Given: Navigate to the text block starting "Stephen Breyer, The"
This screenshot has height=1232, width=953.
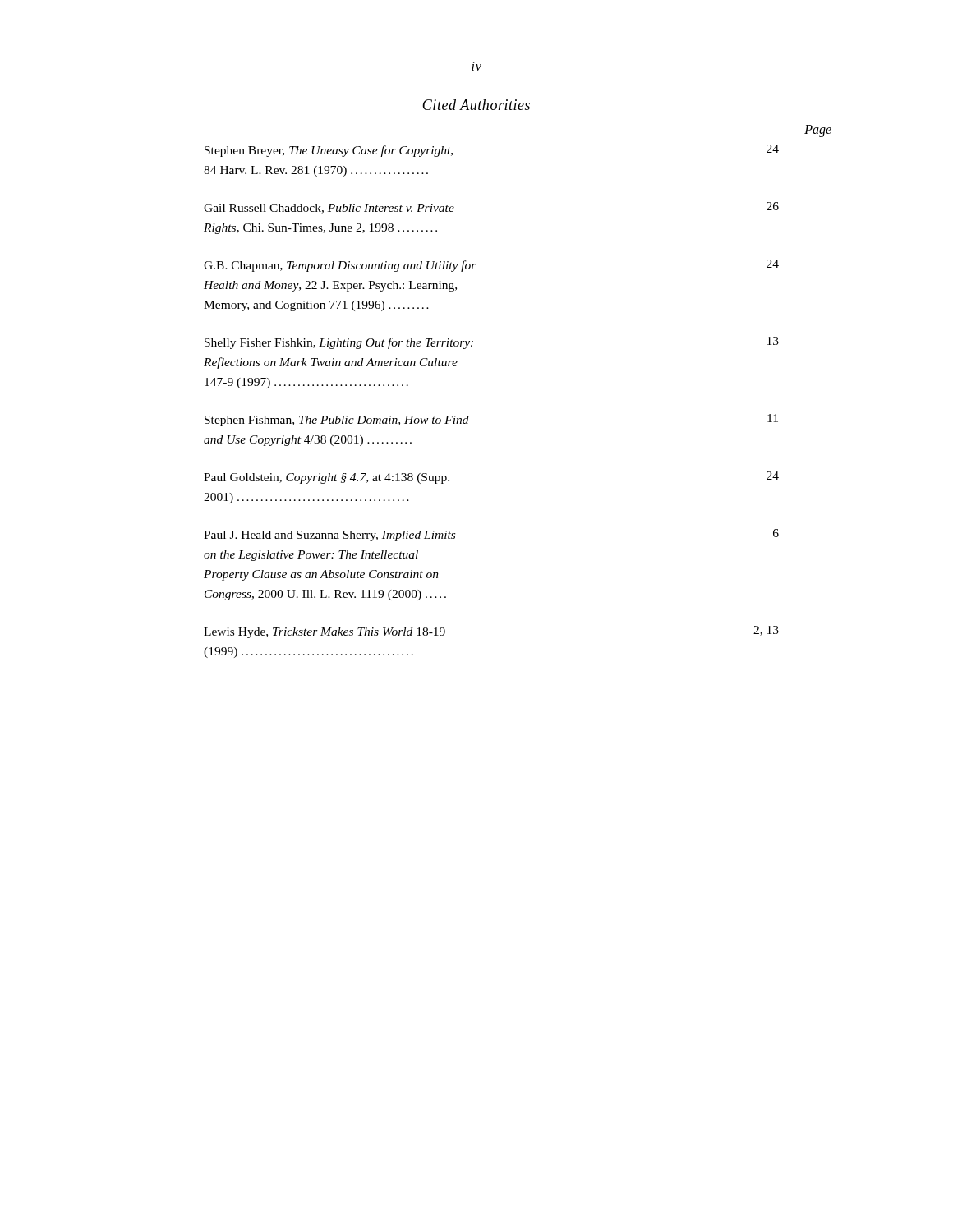Looking at the screenshot, I should pos(325,151).
